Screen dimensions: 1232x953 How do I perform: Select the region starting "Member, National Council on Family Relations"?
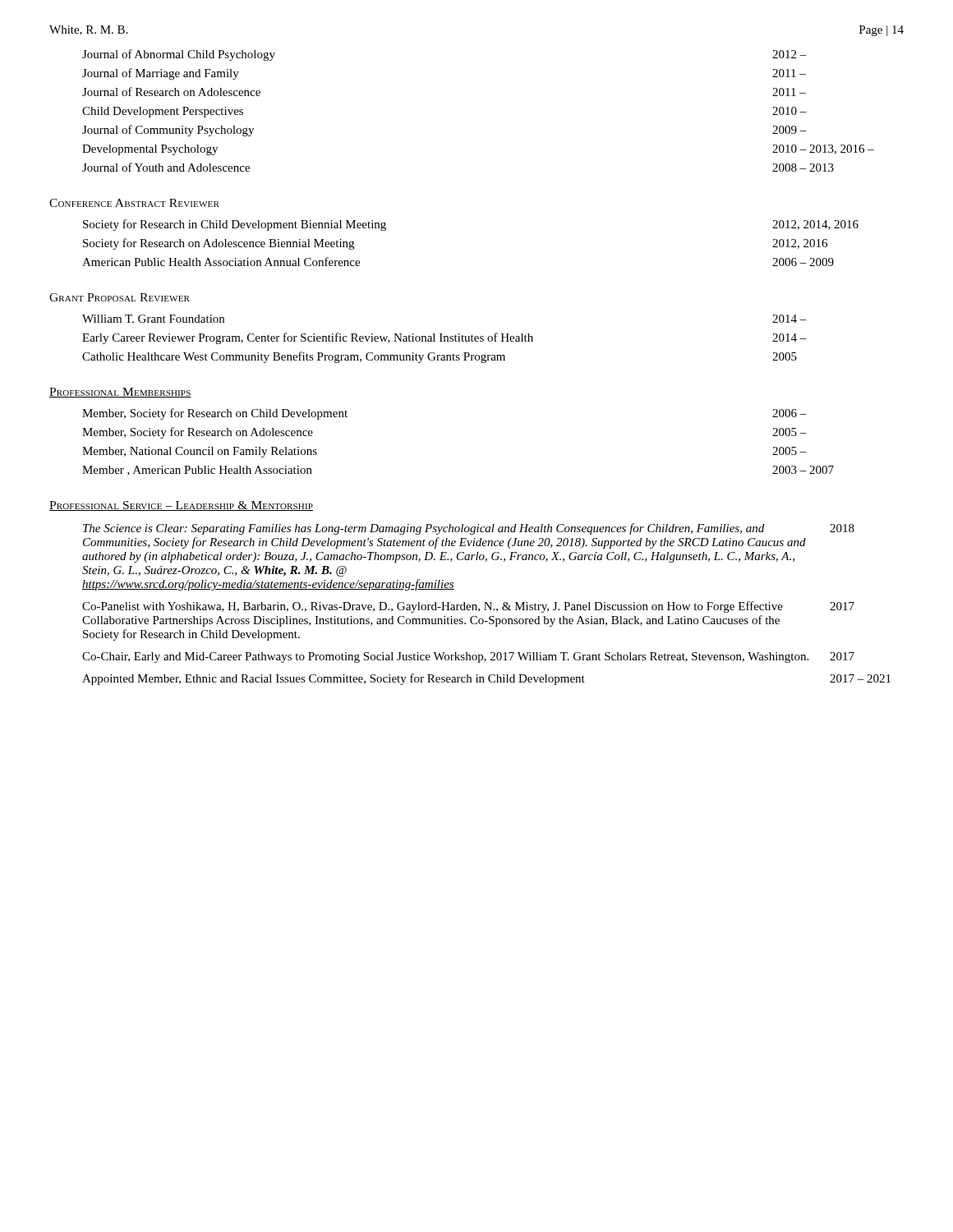pos(194,452)
